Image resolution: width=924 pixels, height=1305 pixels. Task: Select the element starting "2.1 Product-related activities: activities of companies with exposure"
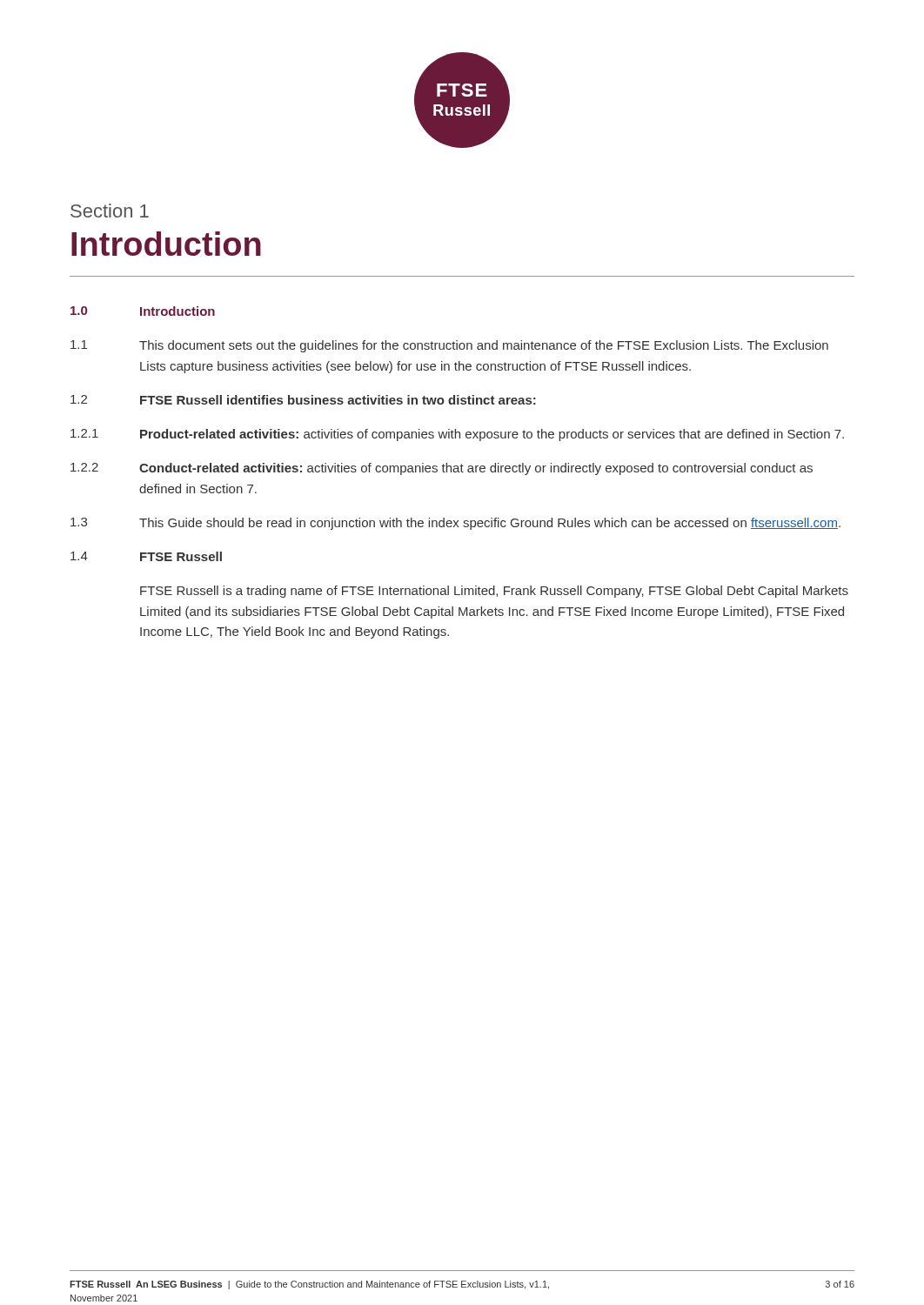point(462,434)
